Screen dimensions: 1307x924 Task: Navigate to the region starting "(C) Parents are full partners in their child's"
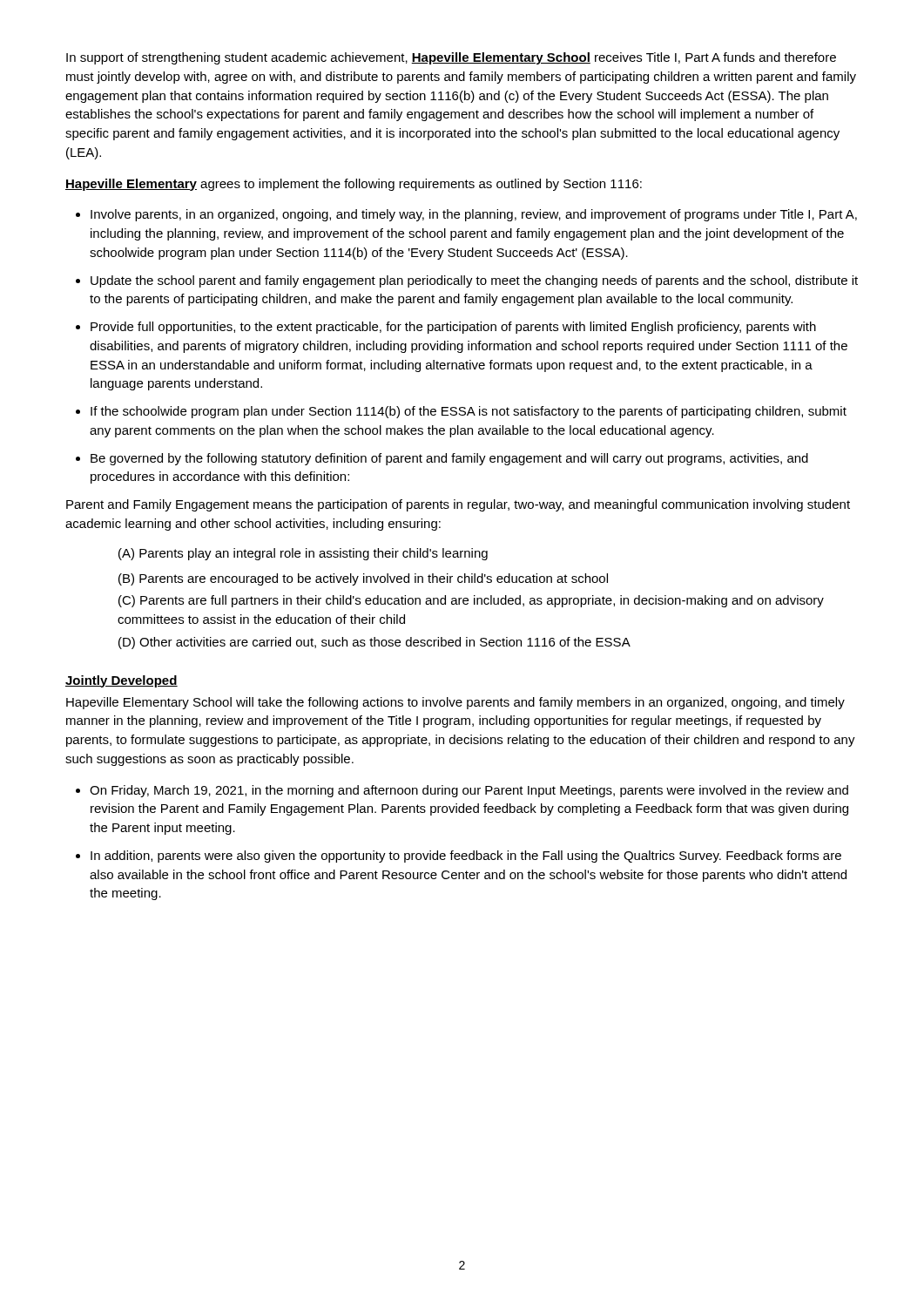point(471,610)
